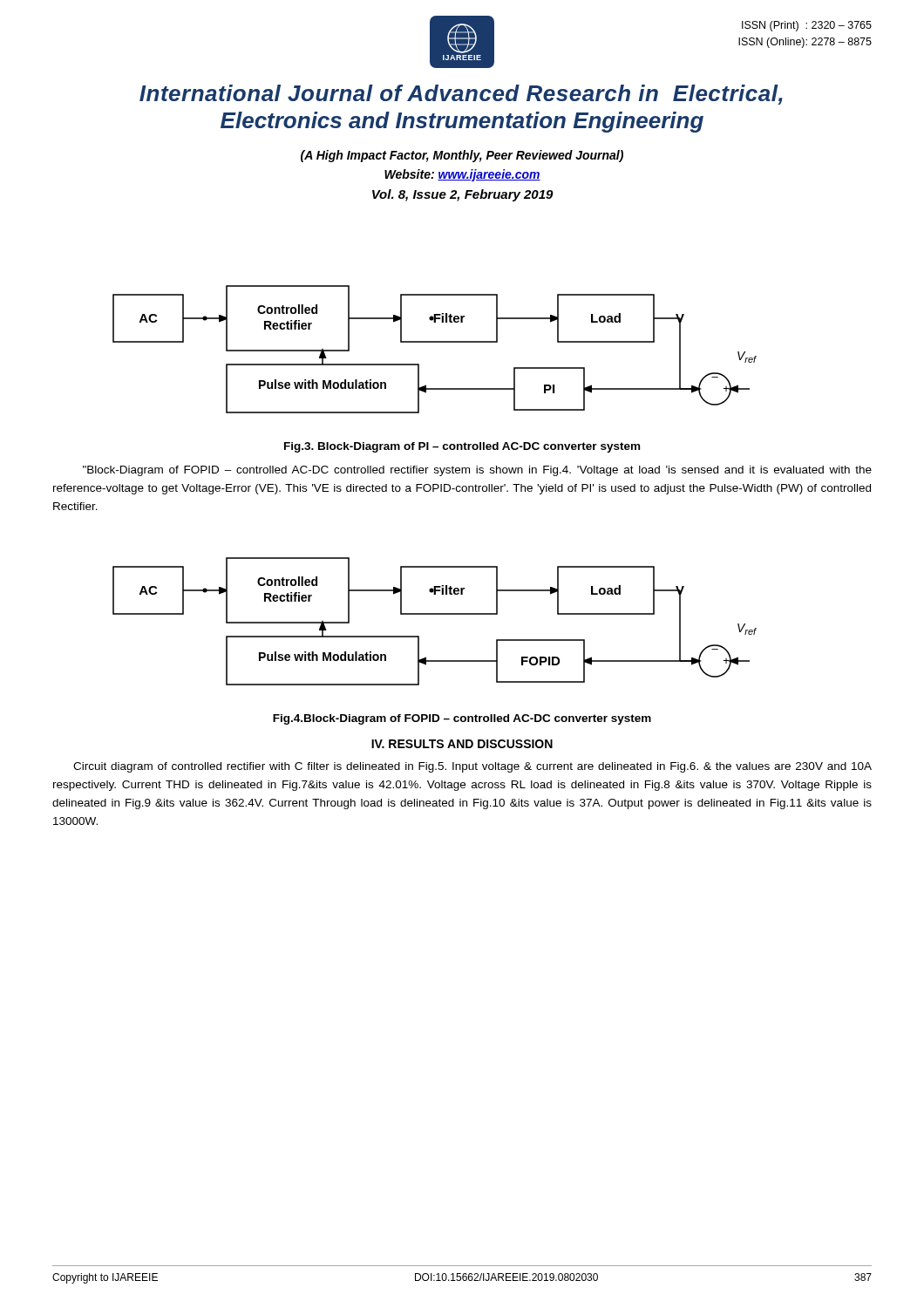Point to the text starting "Fig.4.Block-Diagram of FOPID – controlled AC-DC"
924x1308 pixels.
(462, 718)
